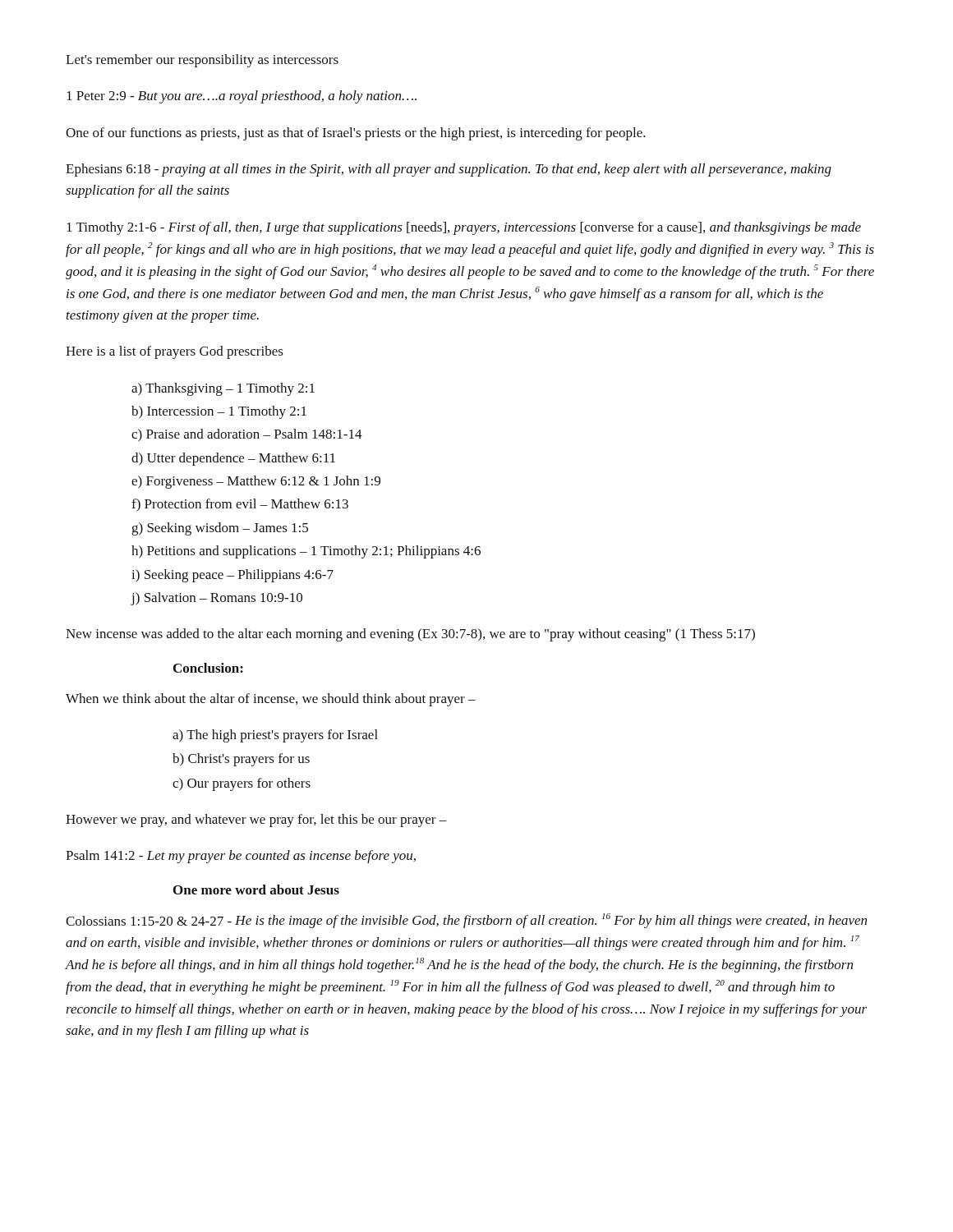
Task: Click on the list item that says "f) Protection from evil – Matthew 6:13"
Action: pos(240,504)
